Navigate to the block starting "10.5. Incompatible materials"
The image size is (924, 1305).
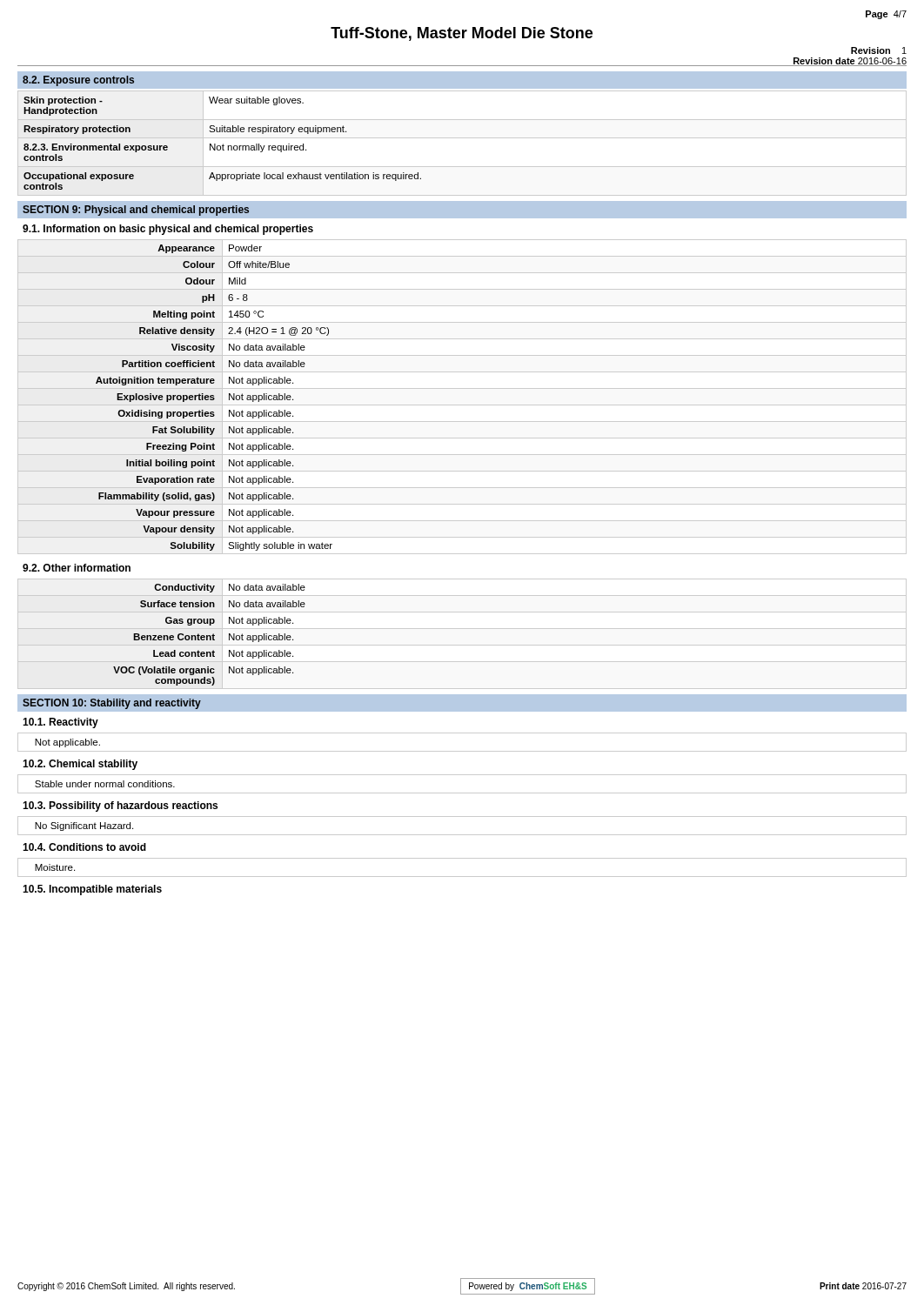pyautogui.click(x=92, y=889)
